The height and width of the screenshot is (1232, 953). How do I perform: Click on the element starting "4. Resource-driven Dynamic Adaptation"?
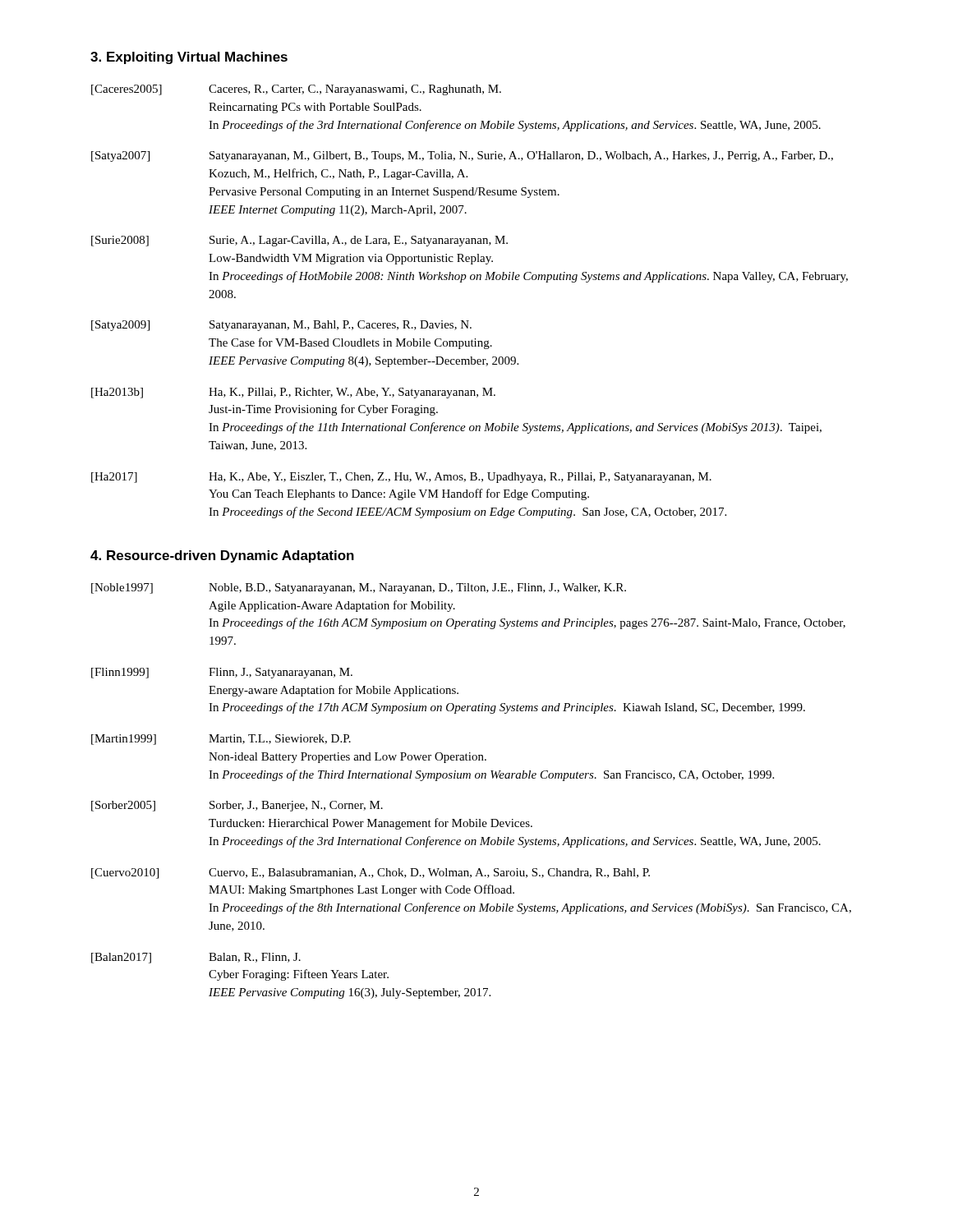point(222,556)
